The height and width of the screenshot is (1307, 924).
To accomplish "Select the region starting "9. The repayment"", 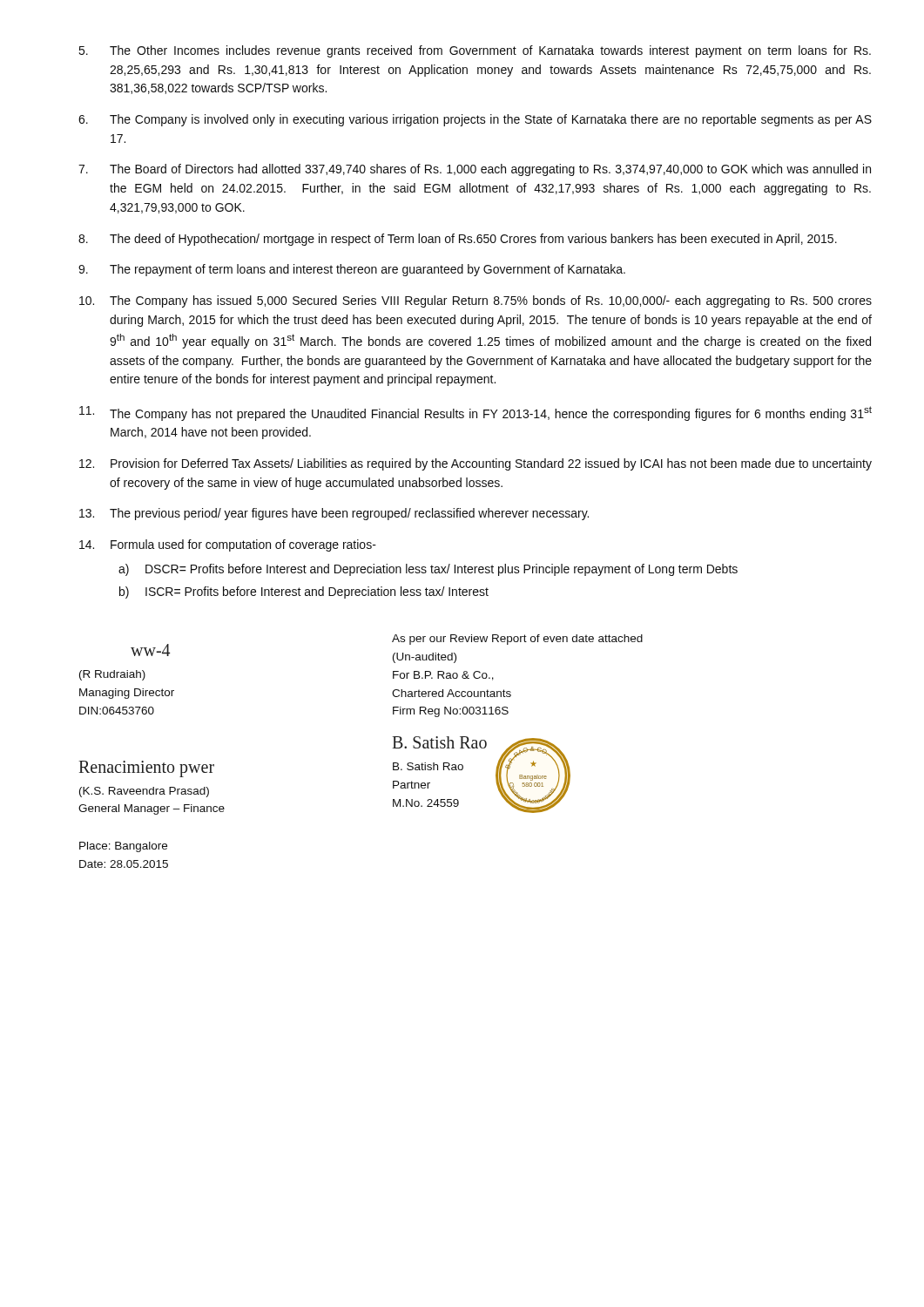I will point(475,270).
